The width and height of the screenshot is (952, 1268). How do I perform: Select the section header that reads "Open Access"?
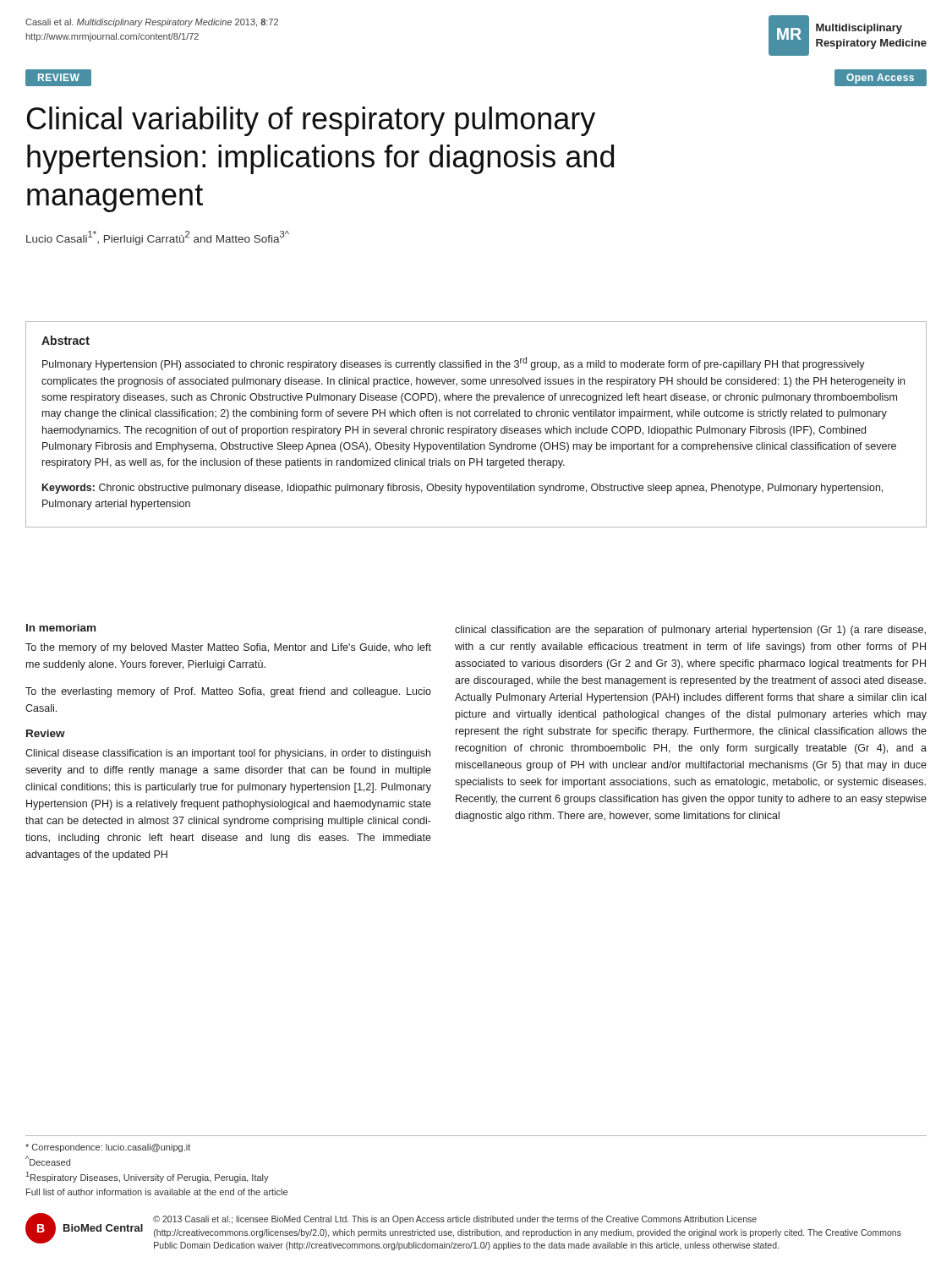tap(881, 78)
